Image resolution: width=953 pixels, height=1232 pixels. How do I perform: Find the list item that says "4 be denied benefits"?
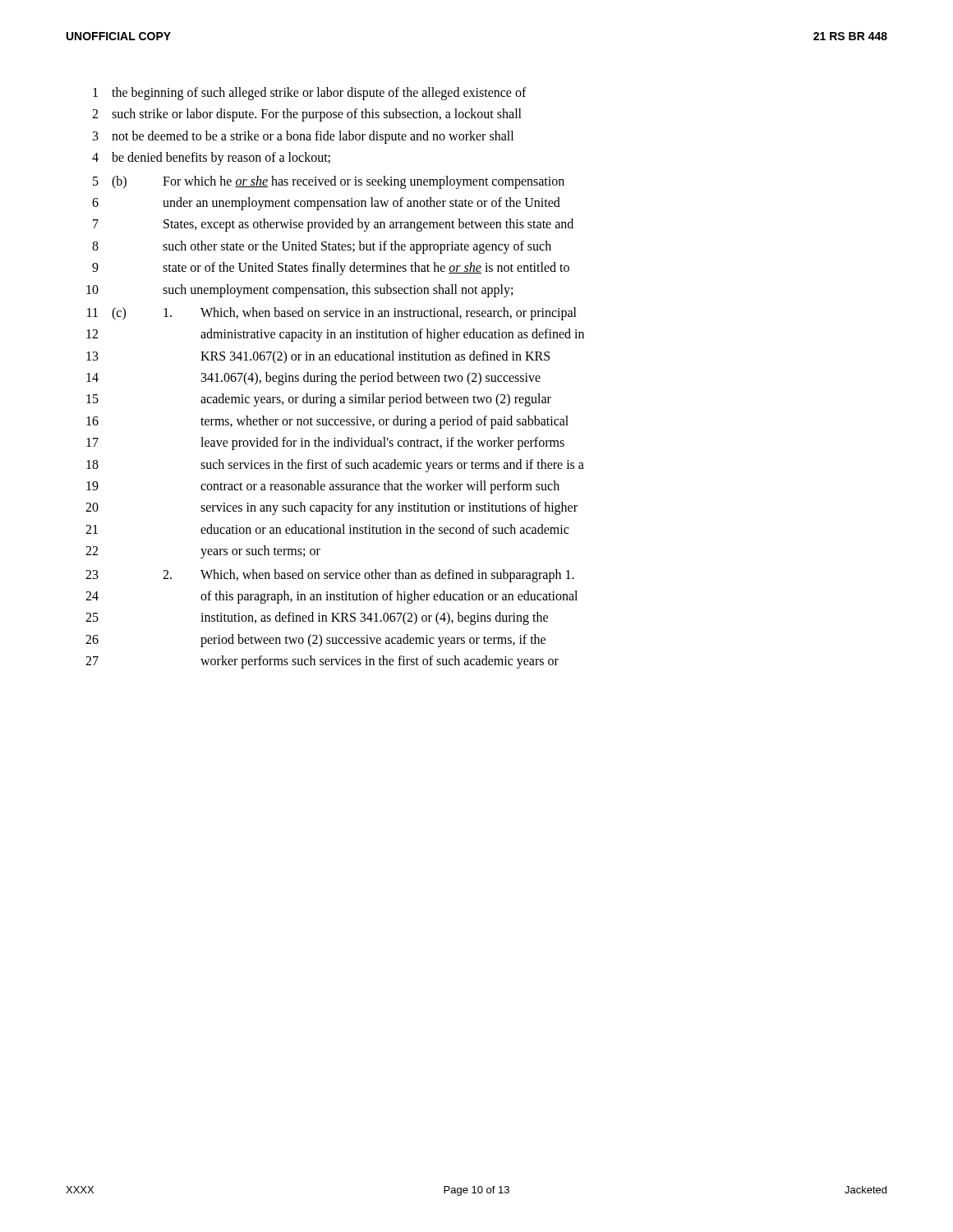click(x=211, y=159)
